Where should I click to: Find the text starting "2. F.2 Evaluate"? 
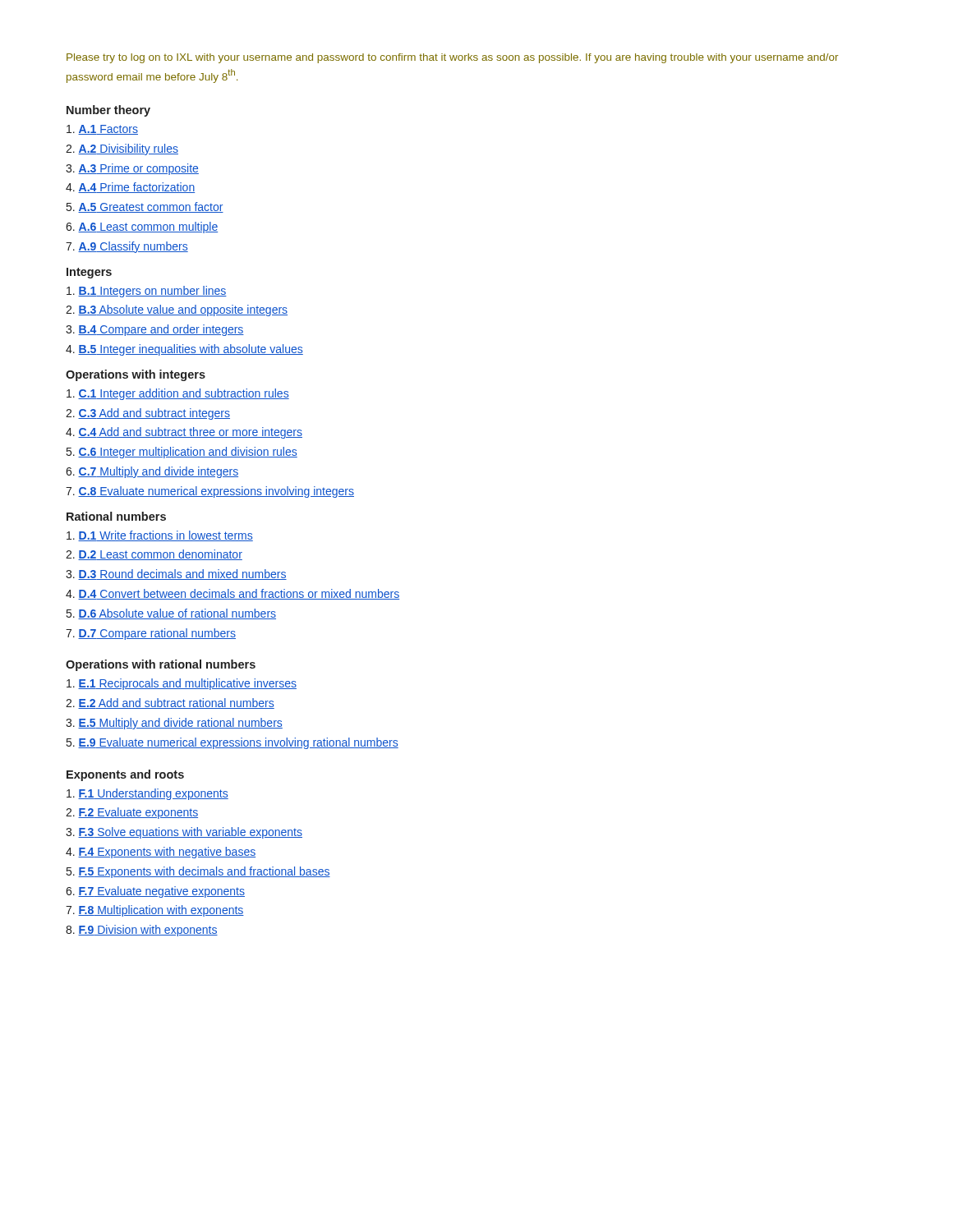point(132,813)
